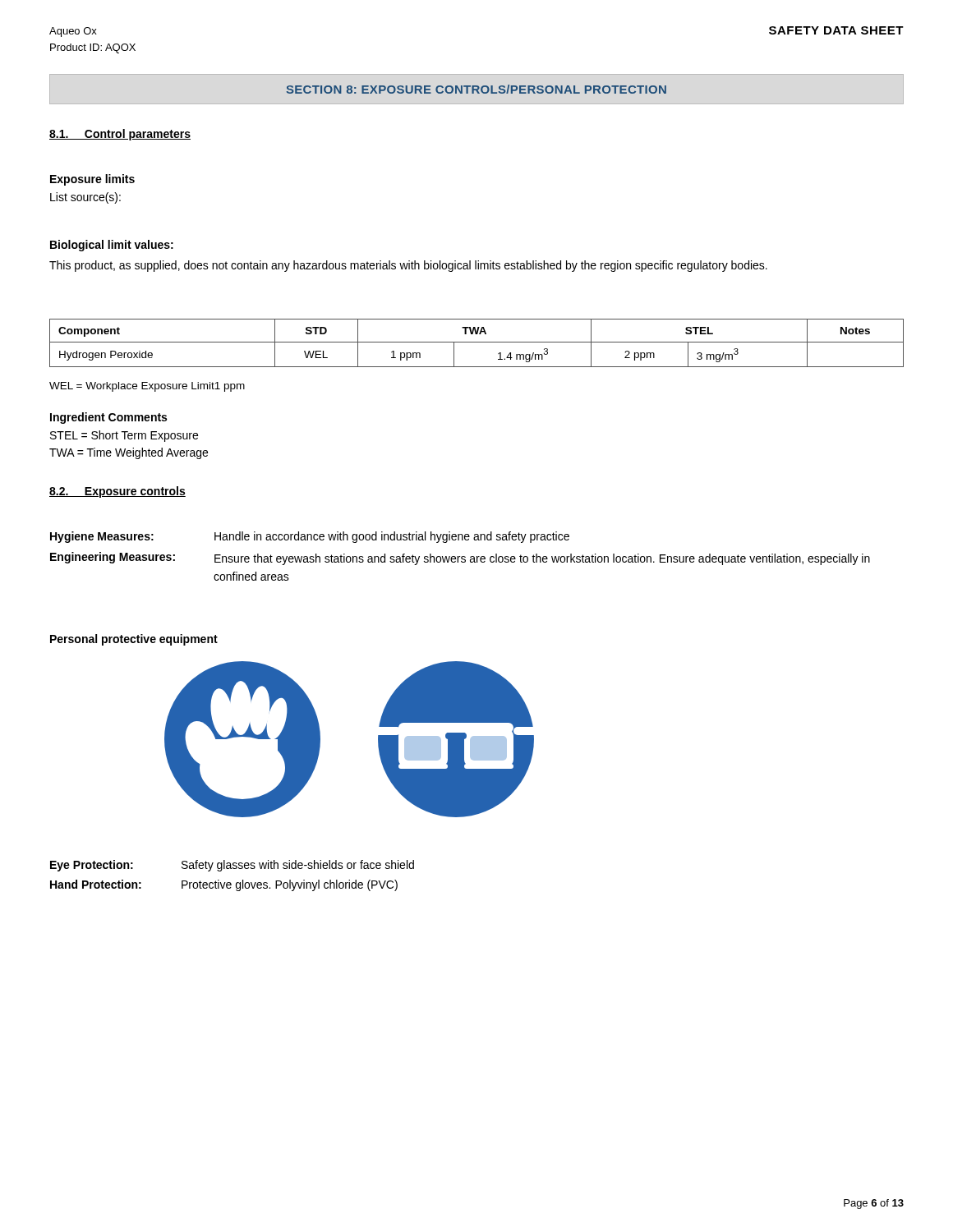The image size is (953, 1232).
Task: Locate the list item that says "TWA = Time Weighted"
Action: coord(129,453)
